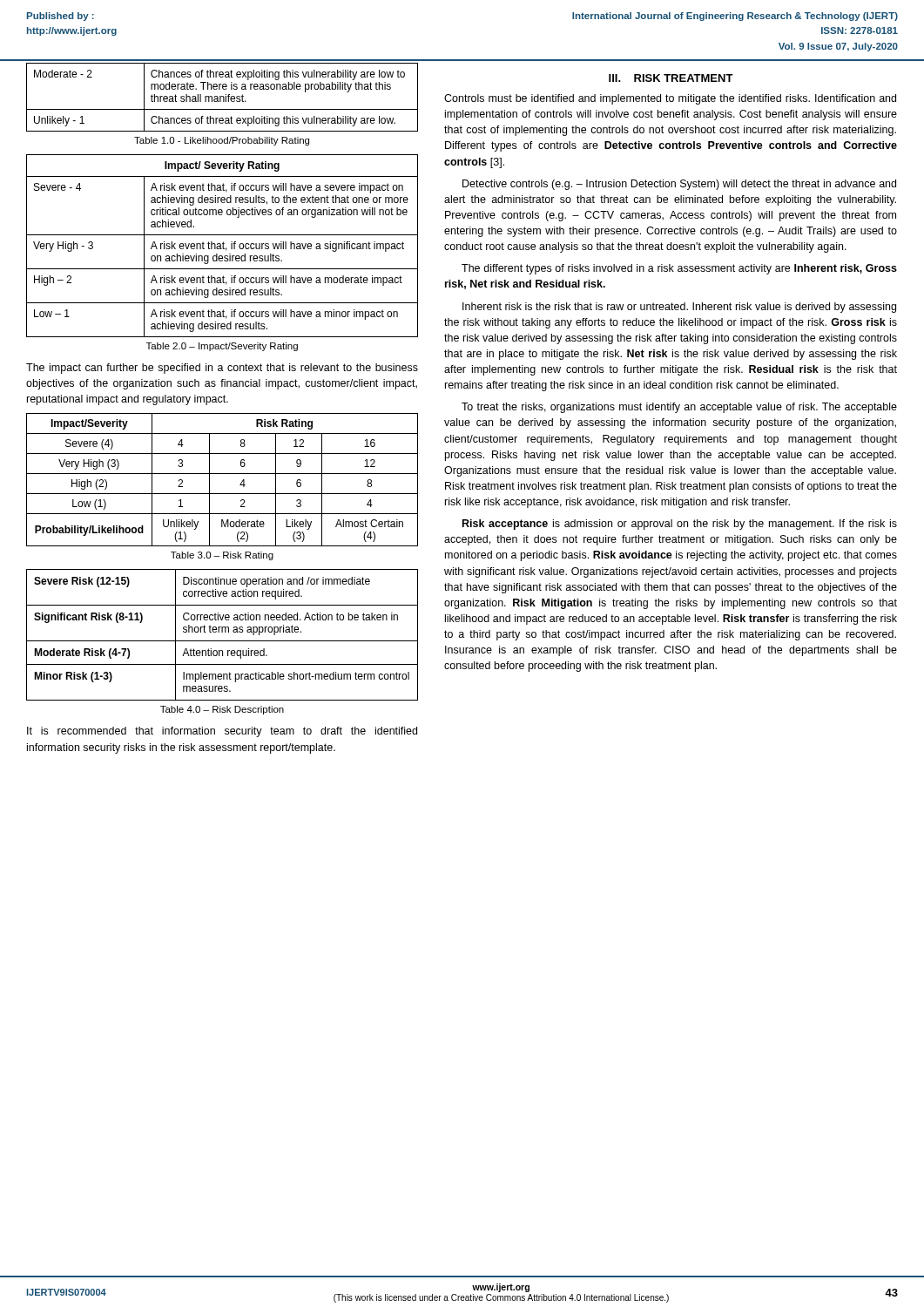The image size is (924, 1307).
Task: Locate the text "III. RISK TREATMENT"
Action: point(671,78)
